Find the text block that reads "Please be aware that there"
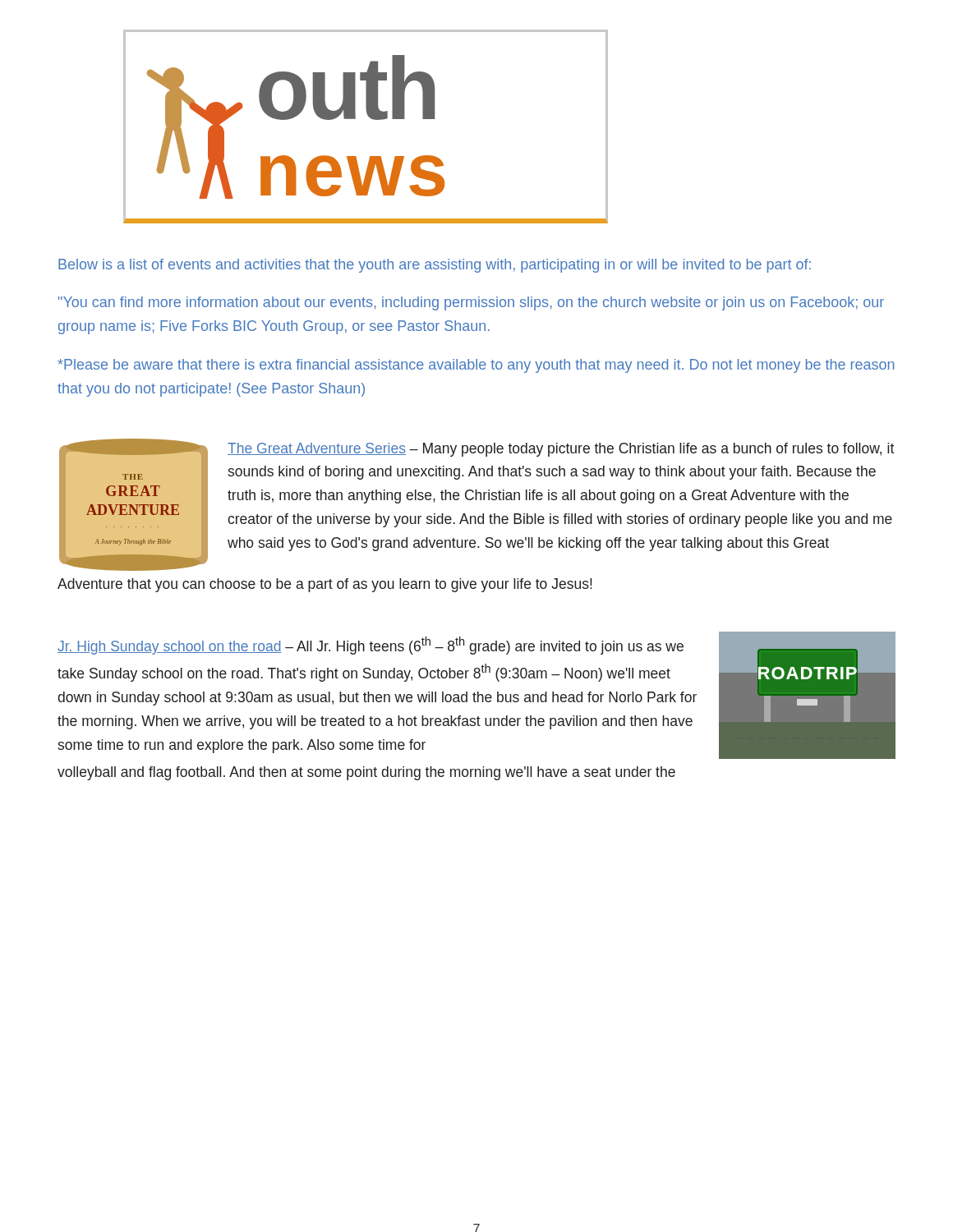The height and width of the screenshot is (1232, 953). (x=476, y=376)
